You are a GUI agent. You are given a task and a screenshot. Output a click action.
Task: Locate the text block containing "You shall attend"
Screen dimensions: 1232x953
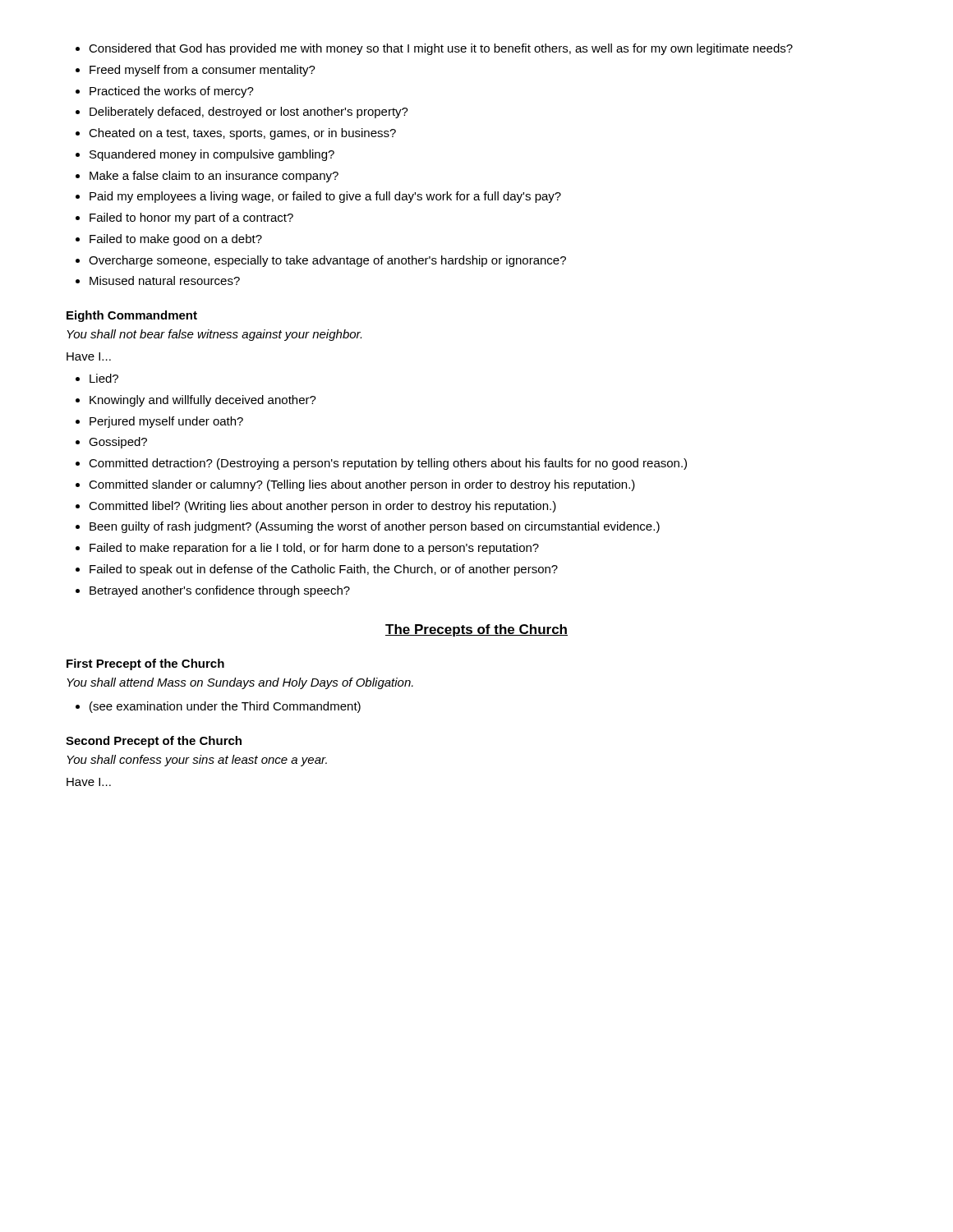(240, 682)
